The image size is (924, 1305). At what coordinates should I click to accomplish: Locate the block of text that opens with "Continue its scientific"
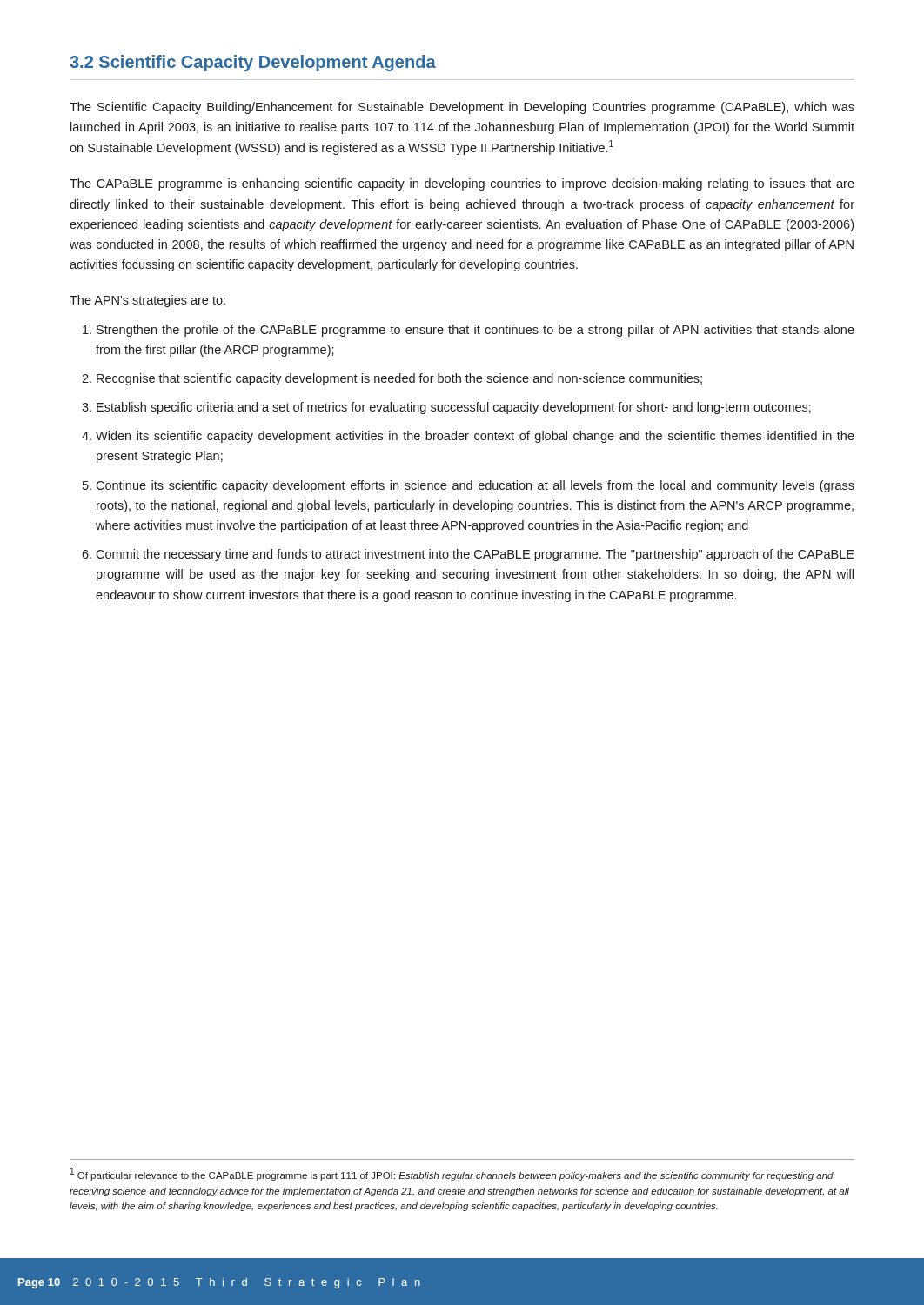[475, 505]
